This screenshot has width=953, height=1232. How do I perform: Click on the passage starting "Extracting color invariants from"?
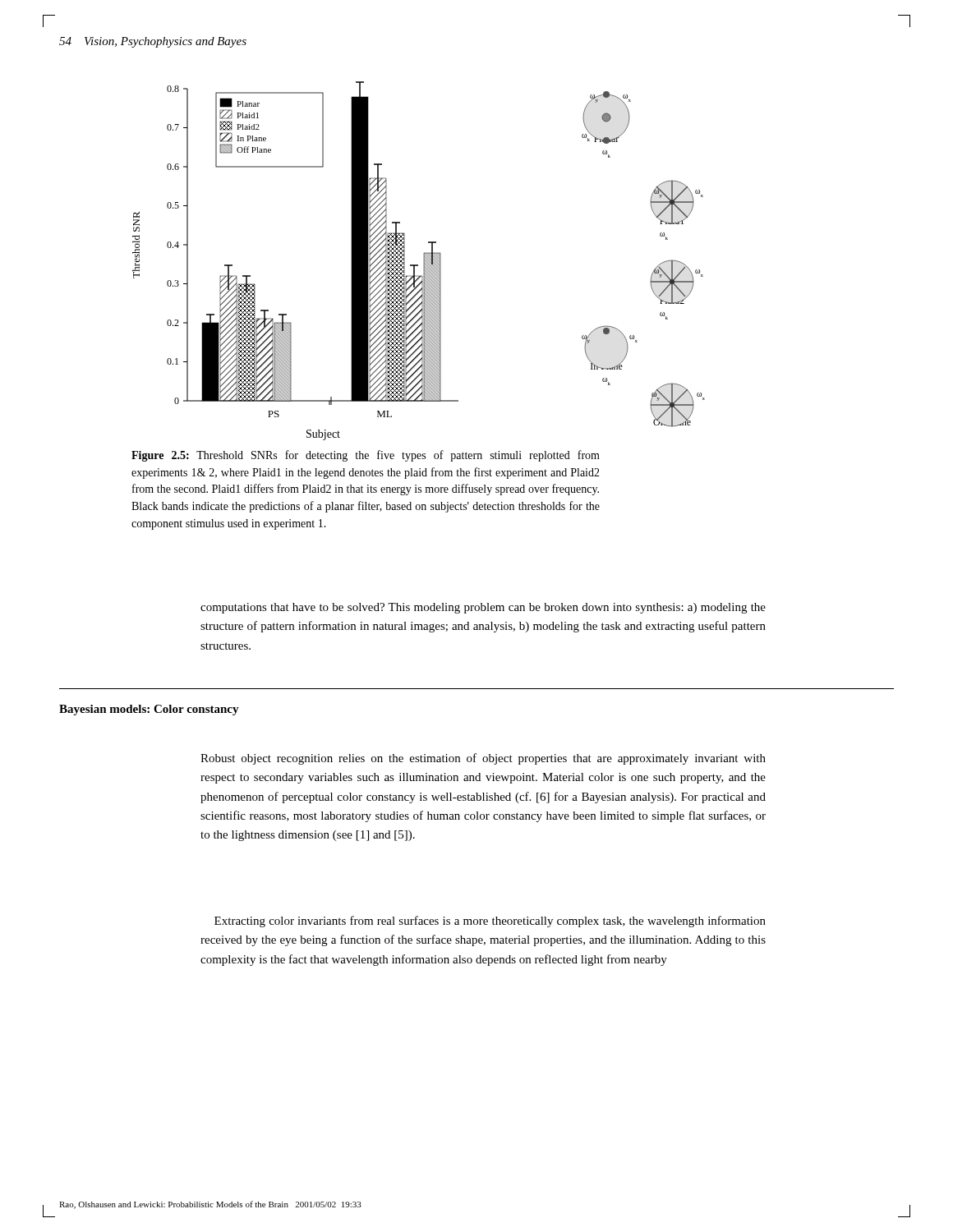click(x=483, y=940)
